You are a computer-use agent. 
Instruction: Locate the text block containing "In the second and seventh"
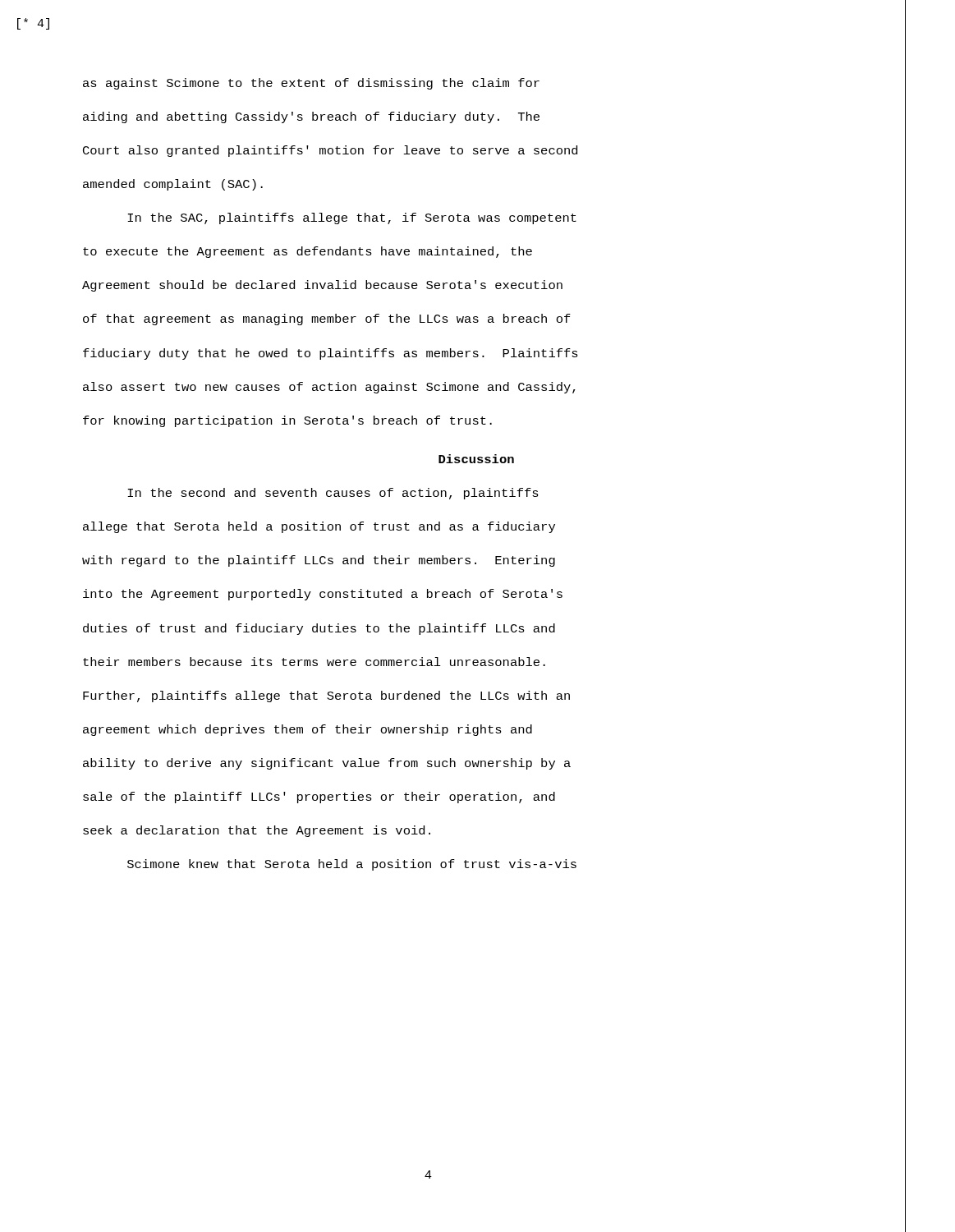[476, 663]
